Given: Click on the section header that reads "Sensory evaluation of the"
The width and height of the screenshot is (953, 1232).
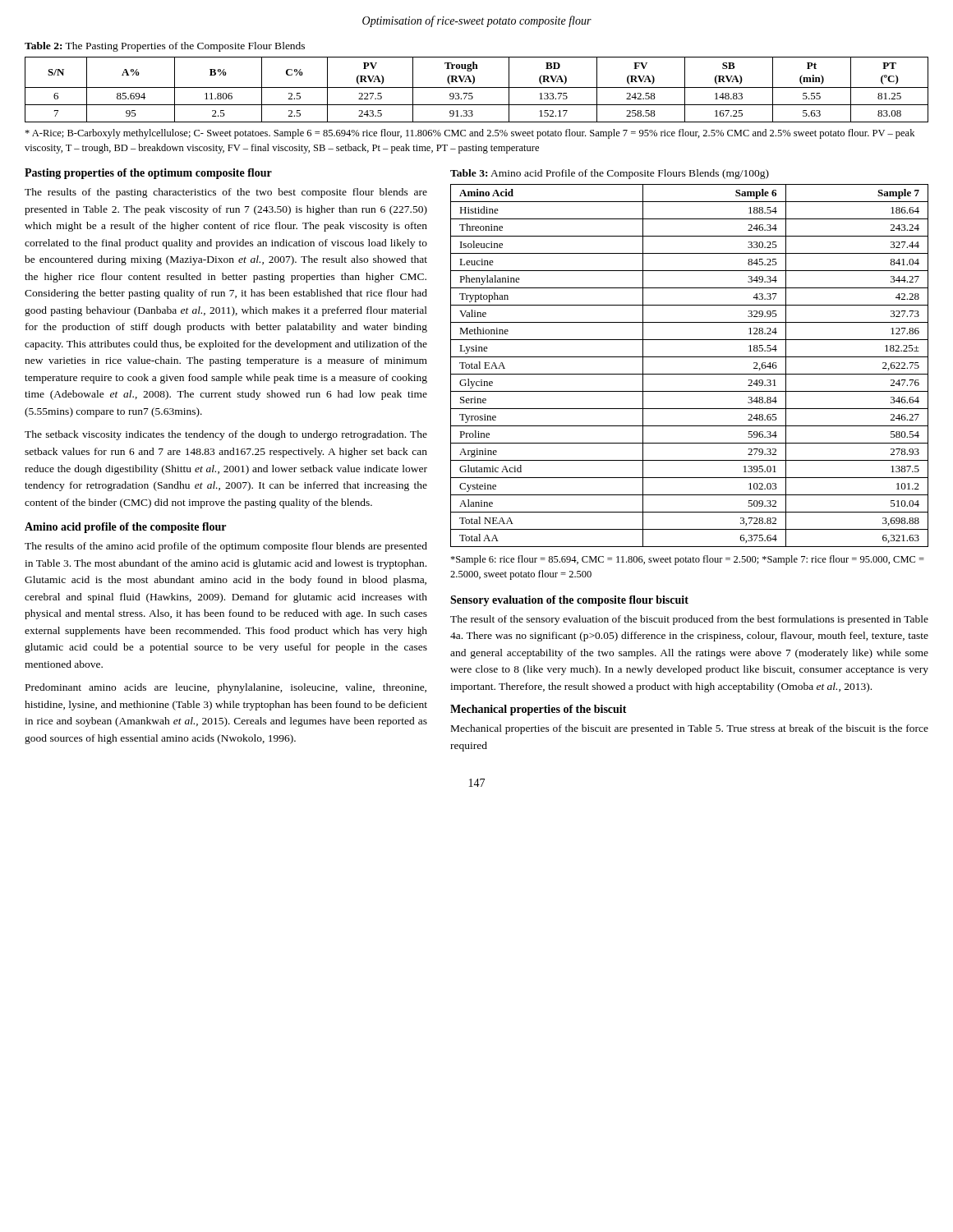Looking at the screenshot, I should click(x=569, y=600).
